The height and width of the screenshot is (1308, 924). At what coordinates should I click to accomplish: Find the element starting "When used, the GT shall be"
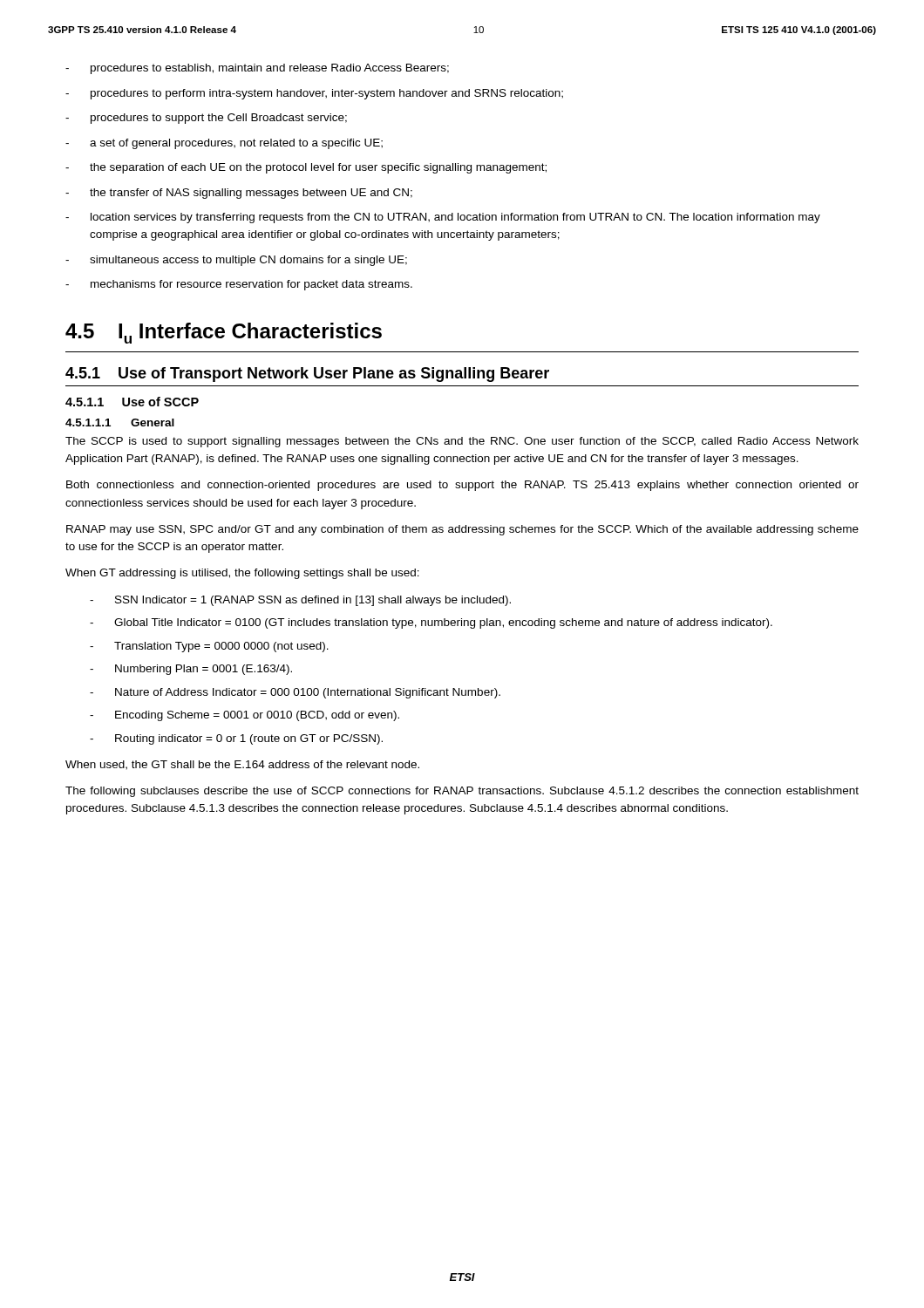click(x=243, y=764)
